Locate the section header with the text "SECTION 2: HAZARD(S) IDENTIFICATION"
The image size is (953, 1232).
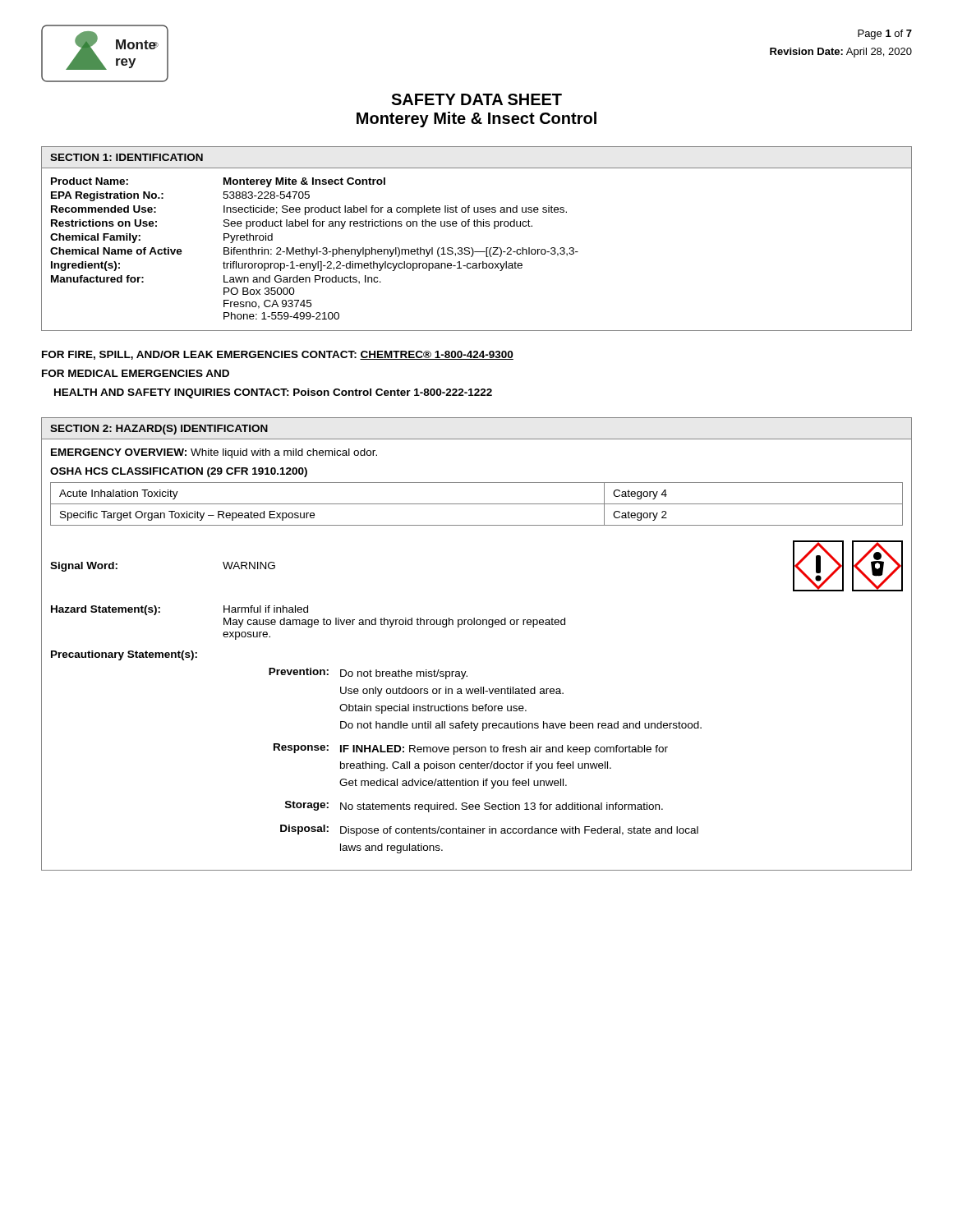[159, 428]
